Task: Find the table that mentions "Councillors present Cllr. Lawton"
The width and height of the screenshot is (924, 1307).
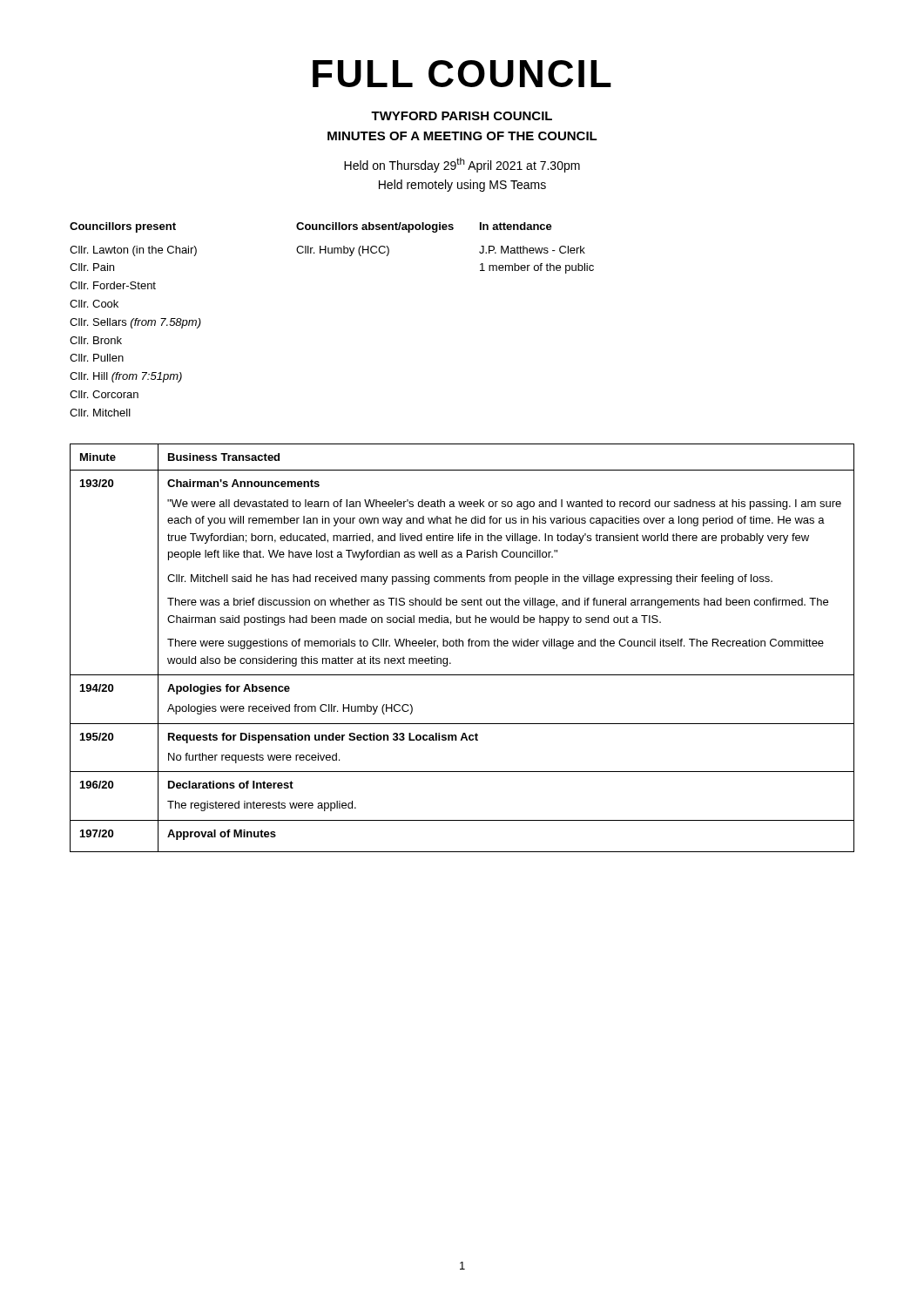Action: coord(462,321)
